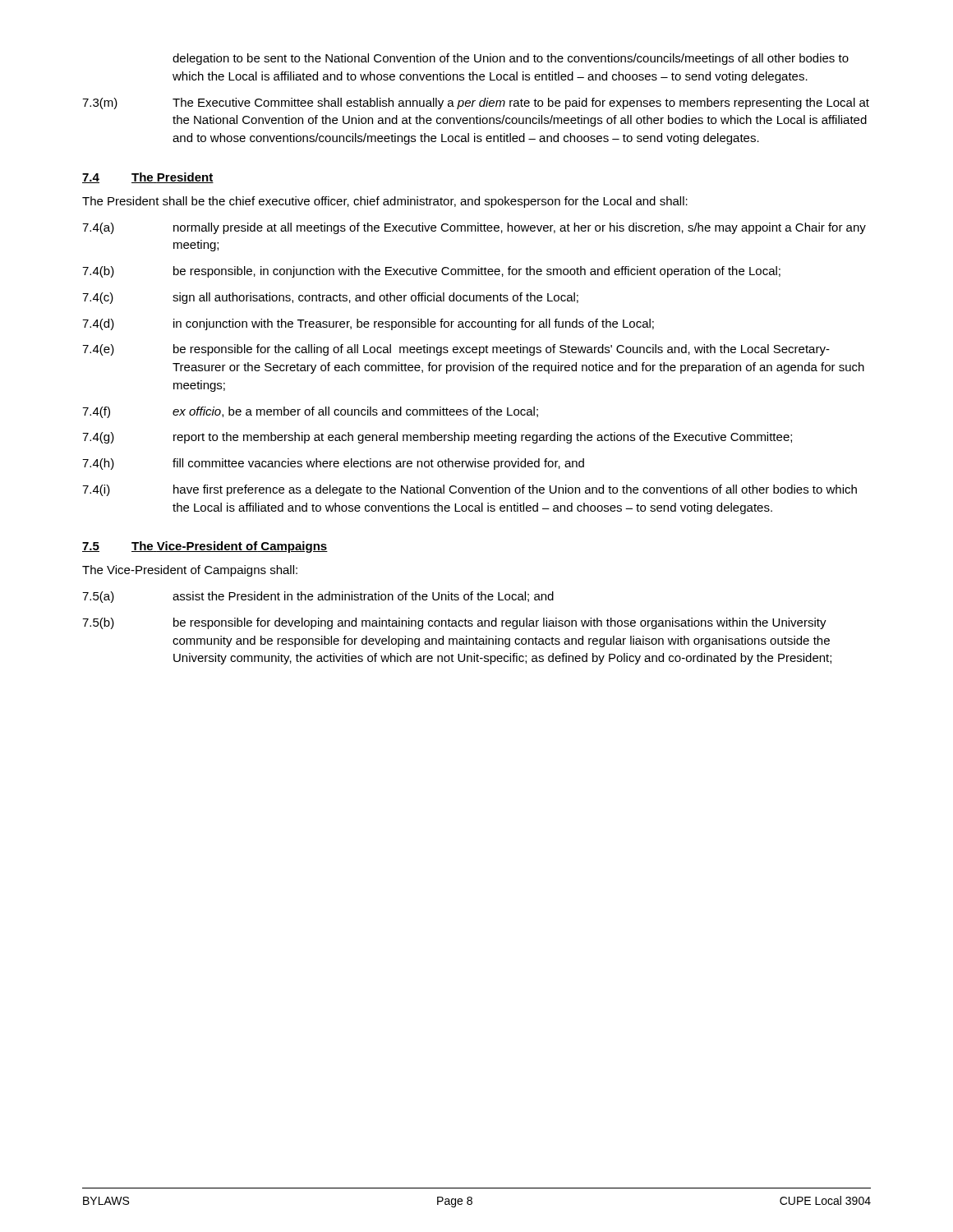Click on the list item with the text "7.5(a) assist the"
The image size is (953, 1232).
[476, 596]
